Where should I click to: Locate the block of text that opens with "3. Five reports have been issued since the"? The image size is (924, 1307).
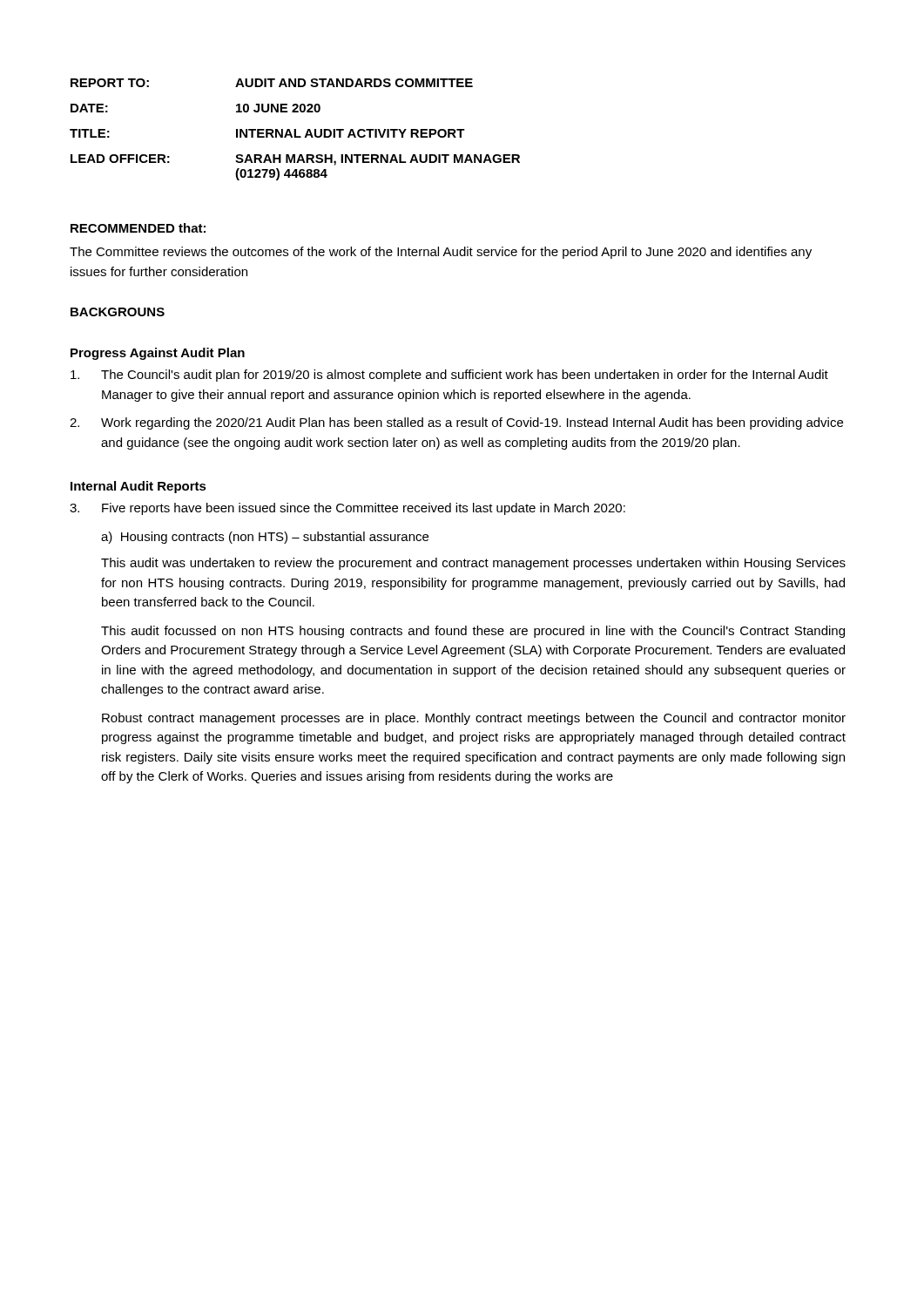click(458, 508)
